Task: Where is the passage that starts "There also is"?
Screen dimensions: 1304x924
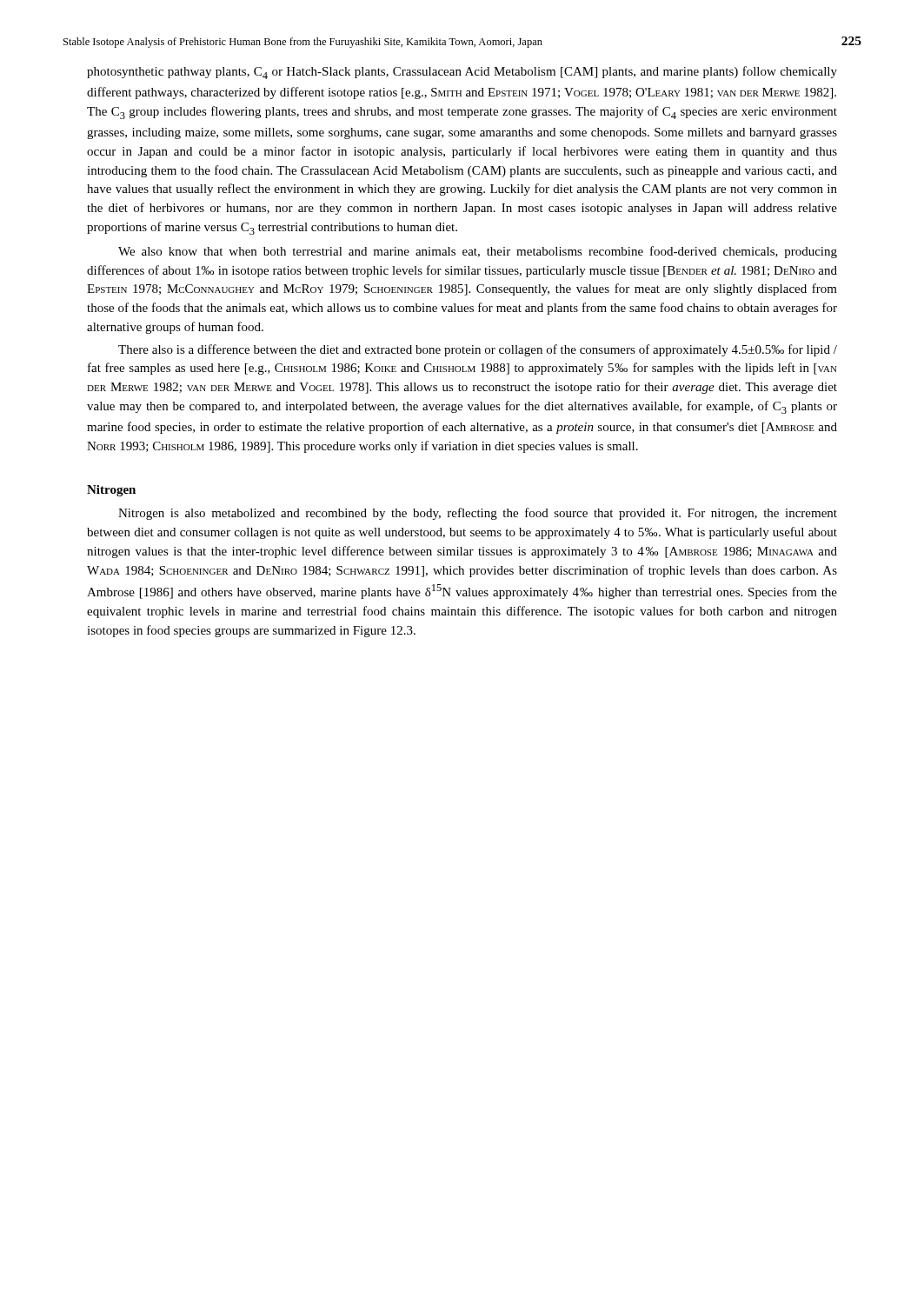Action: pos(462,398)
